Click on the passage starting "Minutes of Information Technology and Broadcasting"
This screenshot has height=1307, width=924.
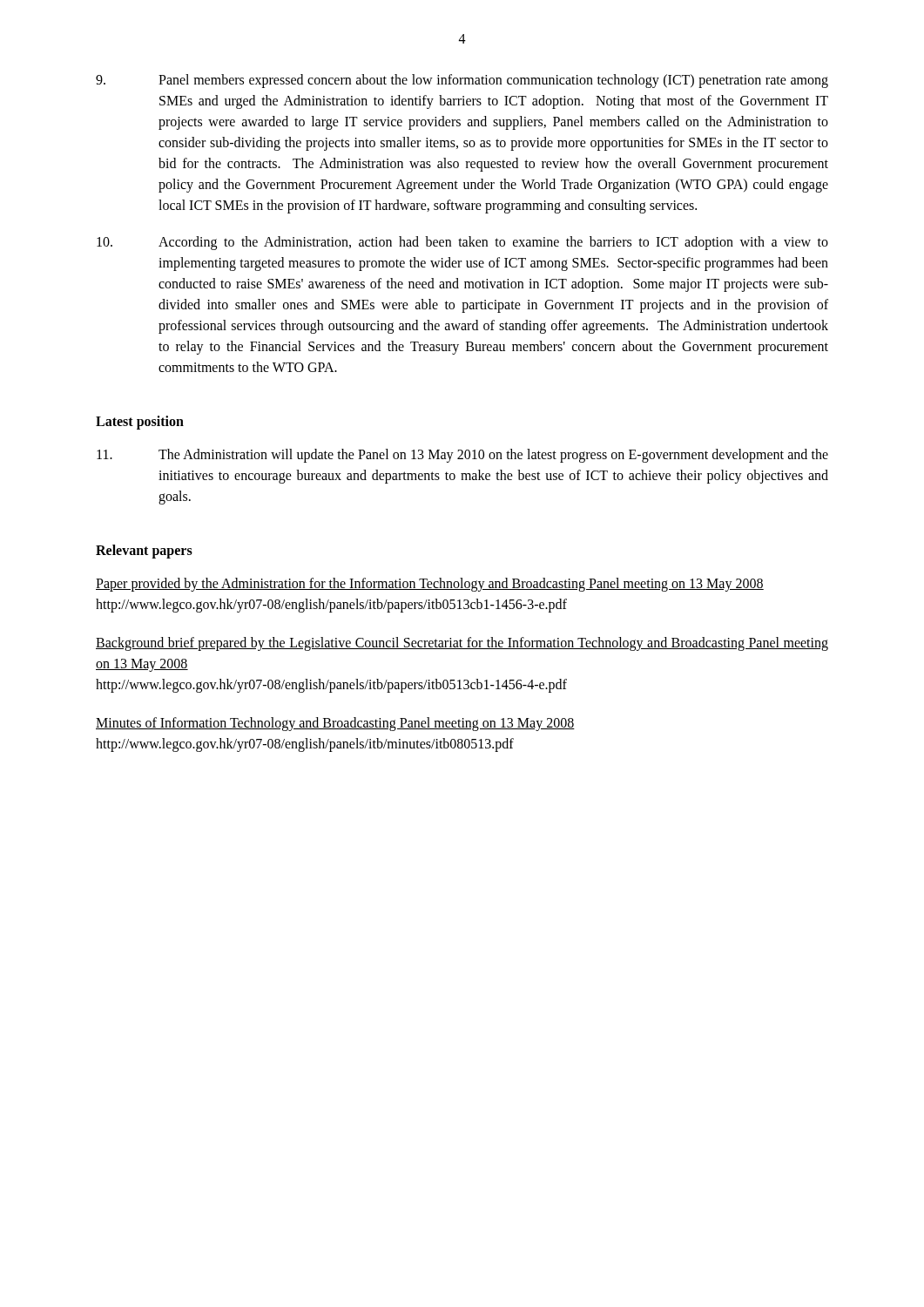(335, 733)
